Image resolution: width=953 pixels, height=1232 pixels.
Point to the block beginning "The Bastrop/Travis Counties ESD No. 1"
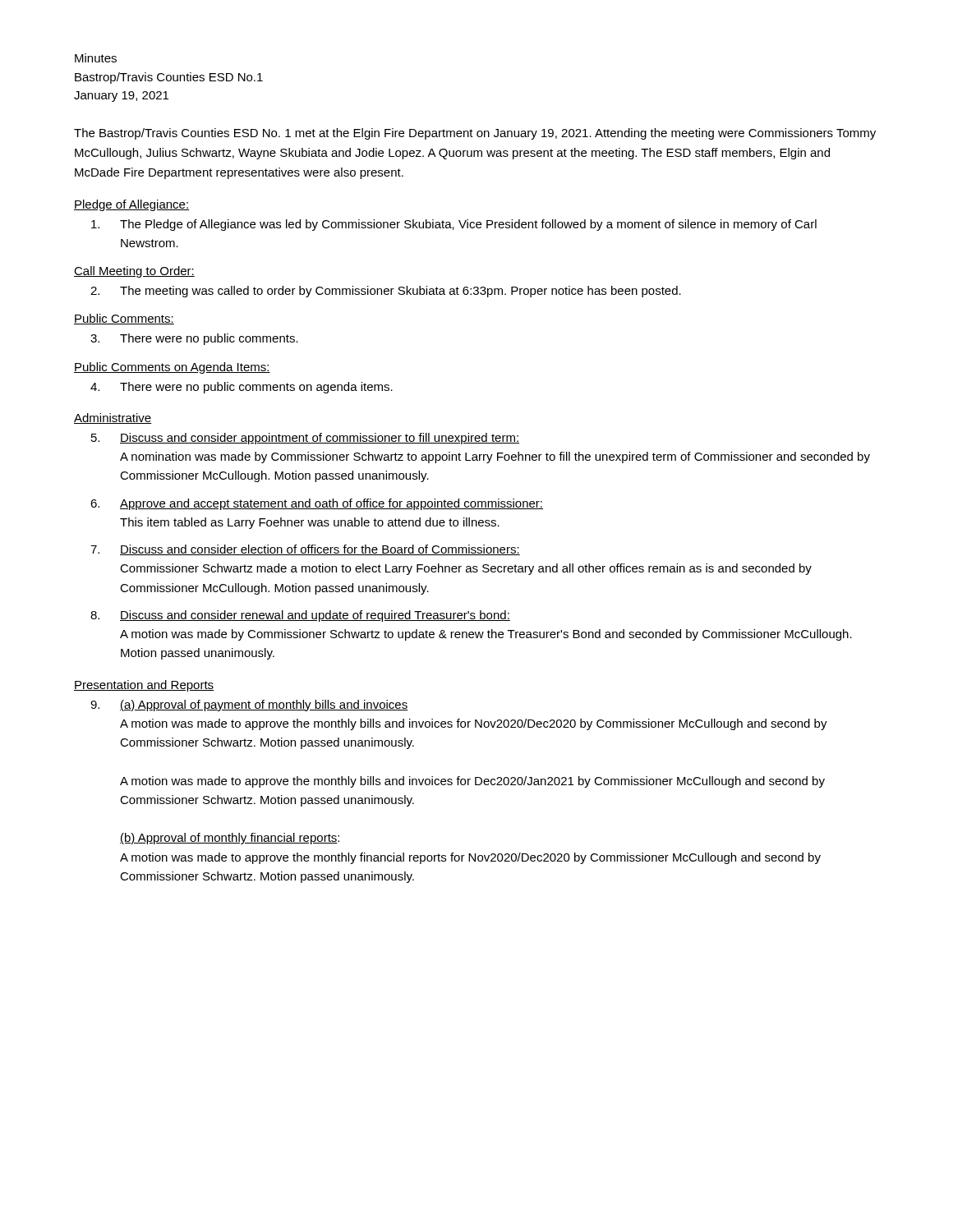click(475, 152)
